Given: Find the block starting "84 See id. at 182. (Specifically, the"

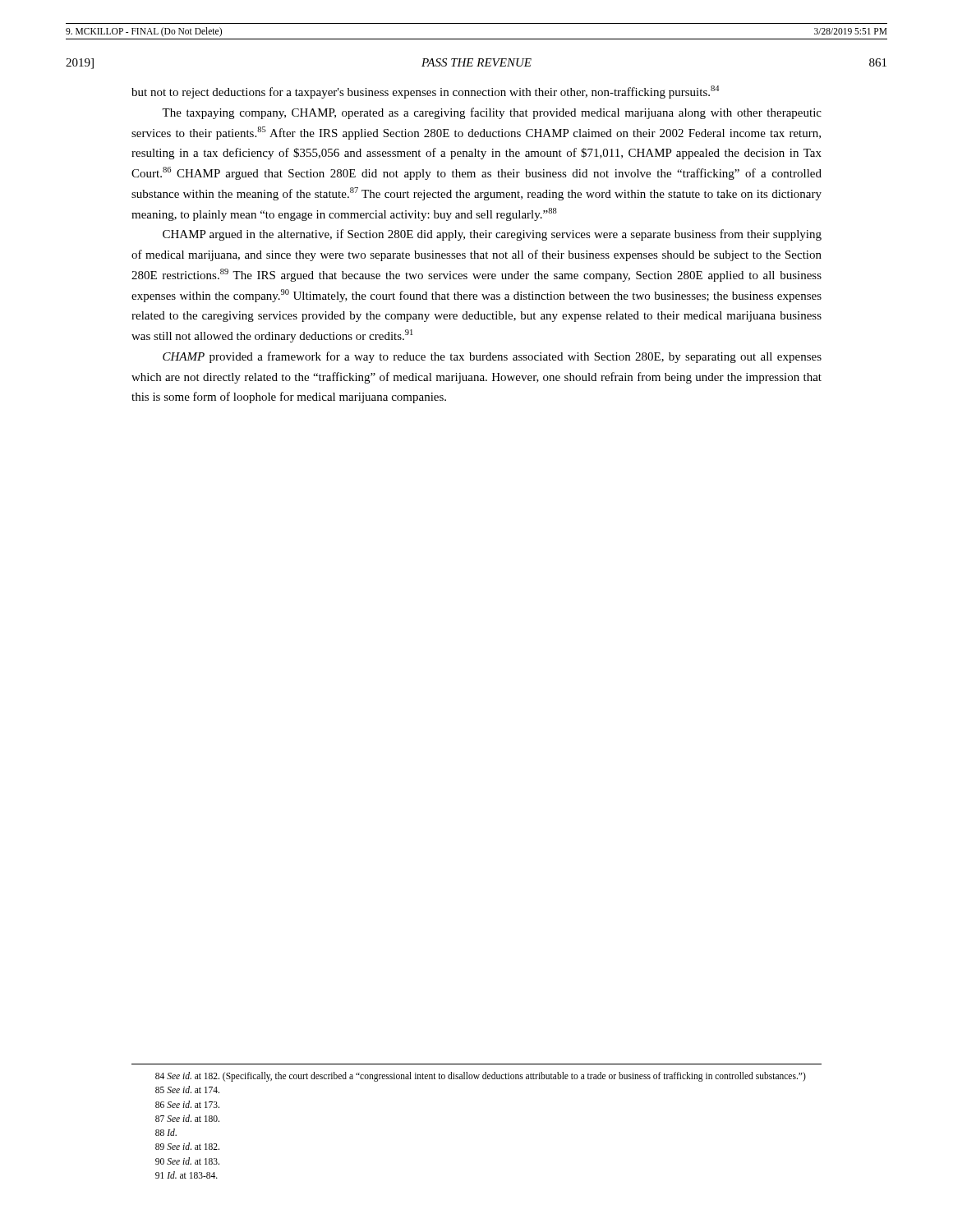Looking at the screenshot, I should click(481, 1077).
